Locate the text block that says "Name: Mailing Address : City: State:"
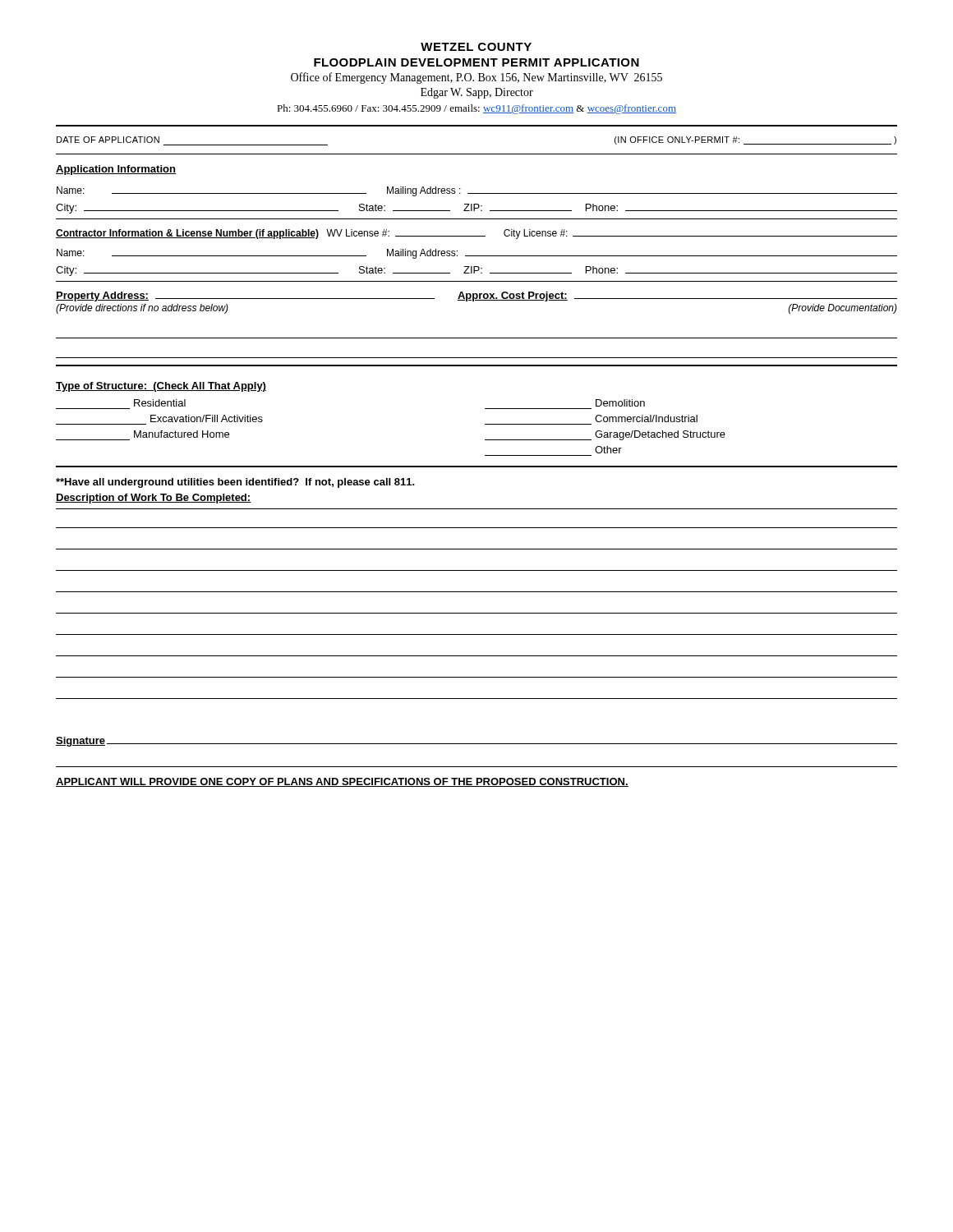Screen dimensions: 1232x953 pyautogui.click(x=476, y=197)
